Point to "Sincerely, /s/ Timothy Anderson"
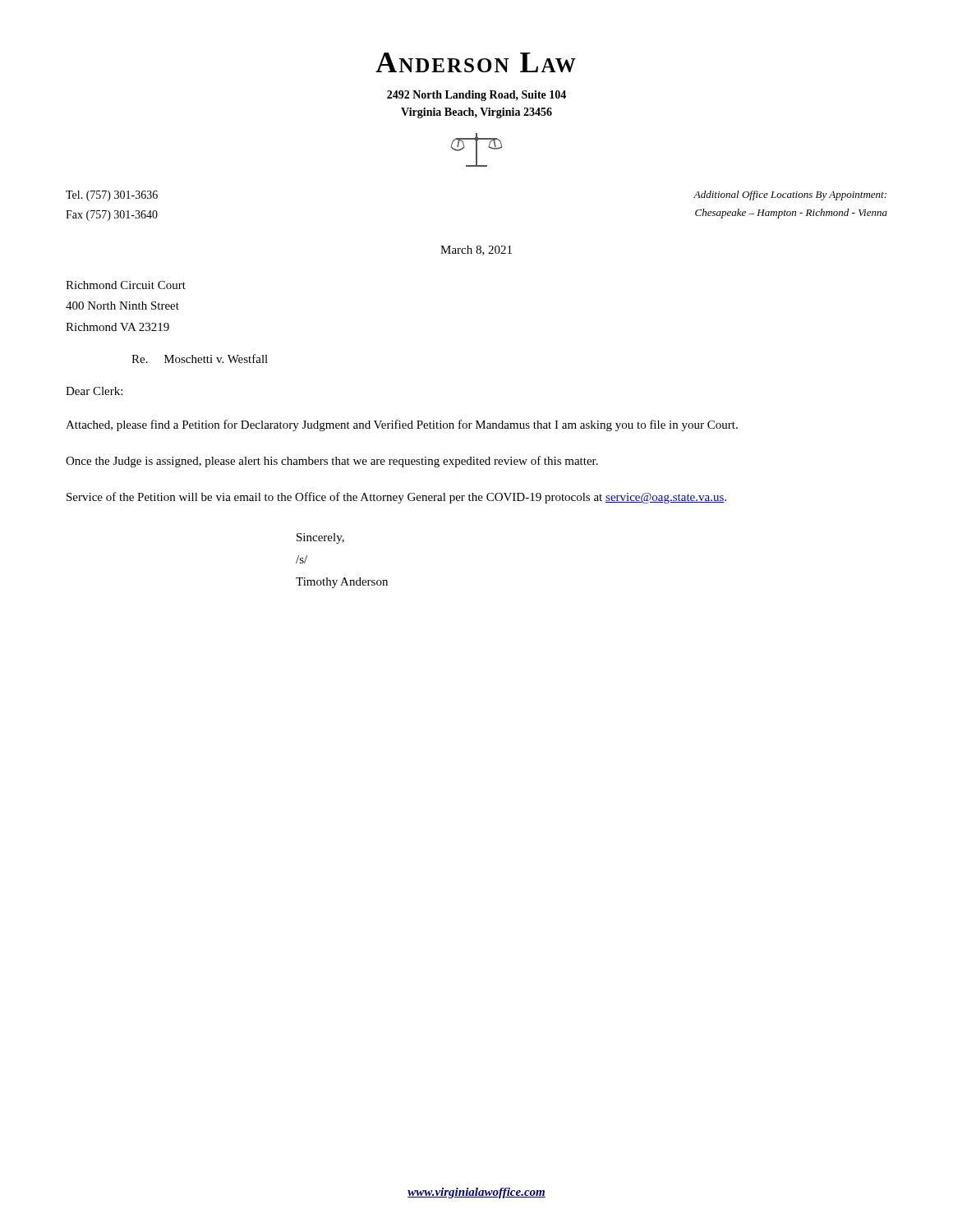Screen dimensions: 1232x953 click(x=320, y=538)
